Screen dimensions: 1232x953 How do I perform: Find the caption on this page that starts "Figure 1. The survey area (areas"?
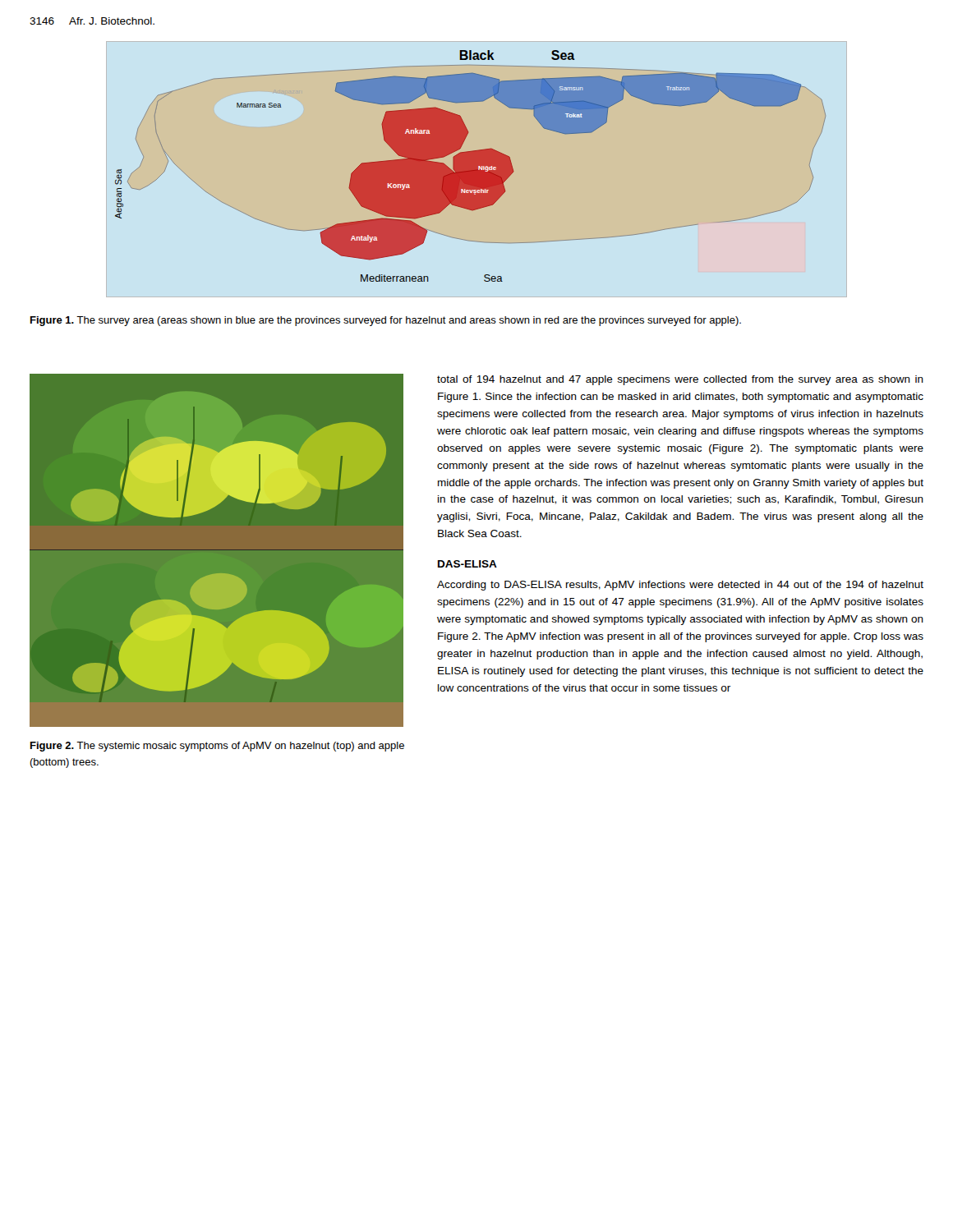click(x=386, y=320)
